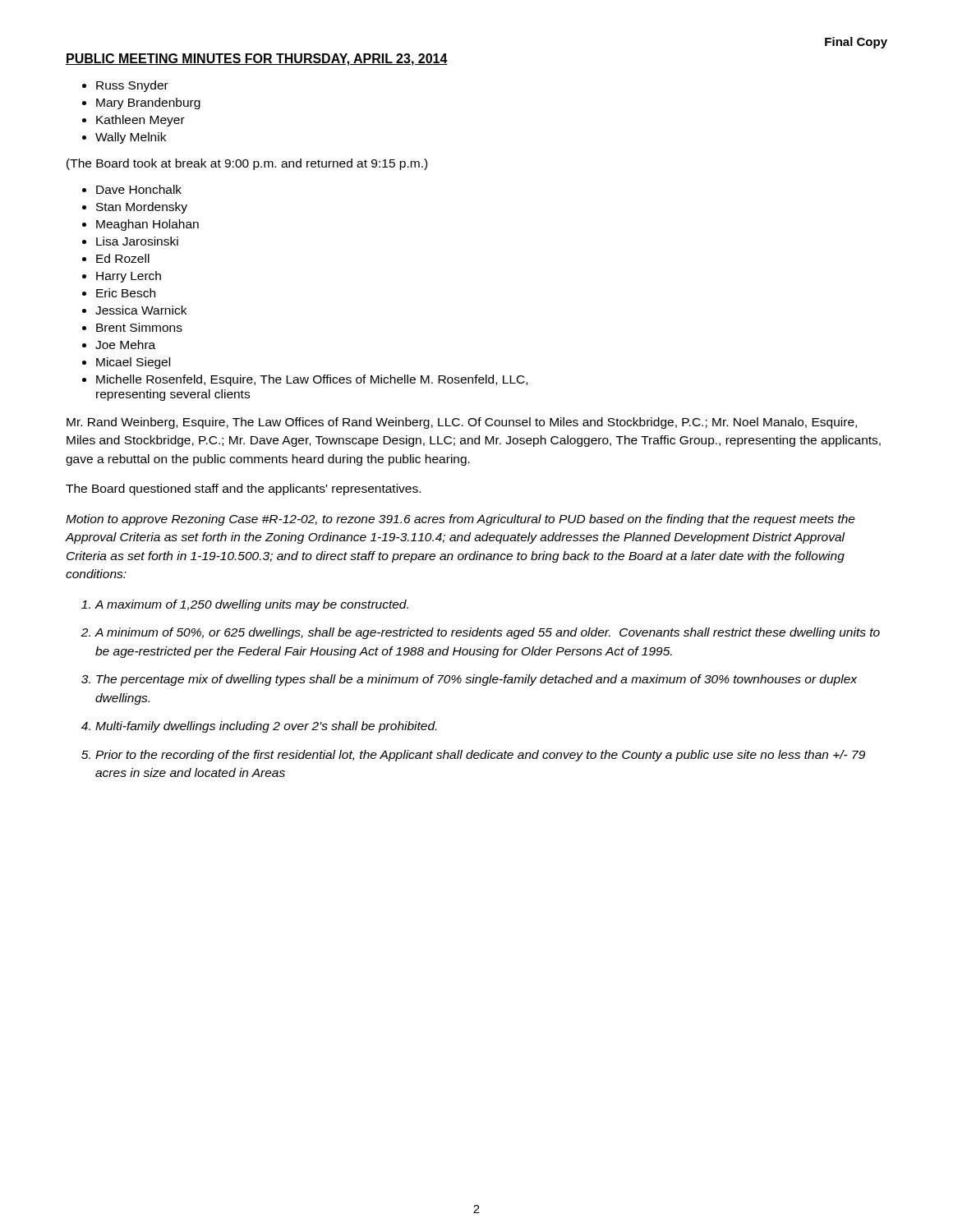Where is the passage that starts "The percentage mix of dwelling"?
The image size is (953, 1232).
pyautogui.click(x=476, y=688)
